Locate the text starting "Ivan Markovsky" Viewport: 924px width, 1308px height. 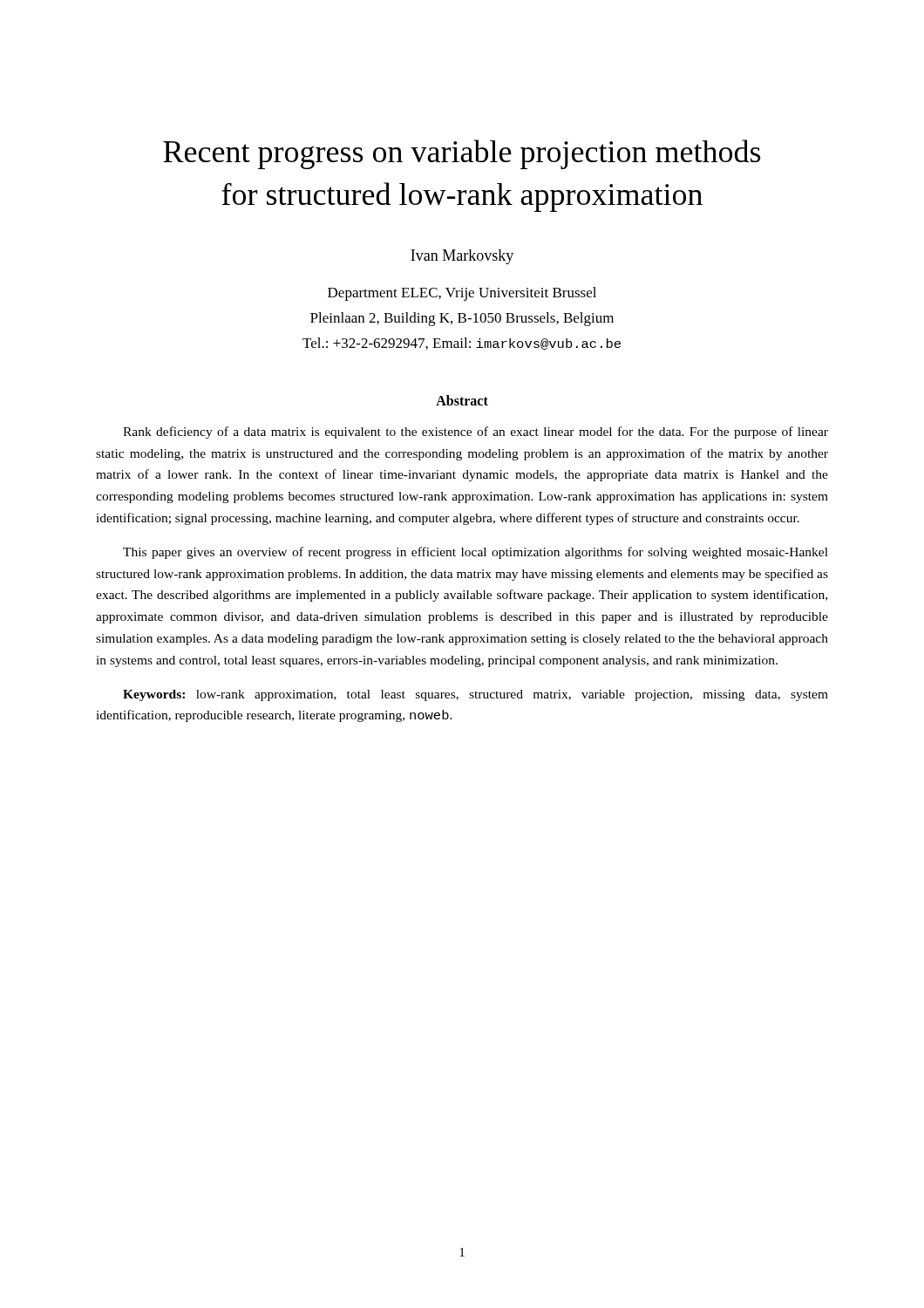pos(462,256)
